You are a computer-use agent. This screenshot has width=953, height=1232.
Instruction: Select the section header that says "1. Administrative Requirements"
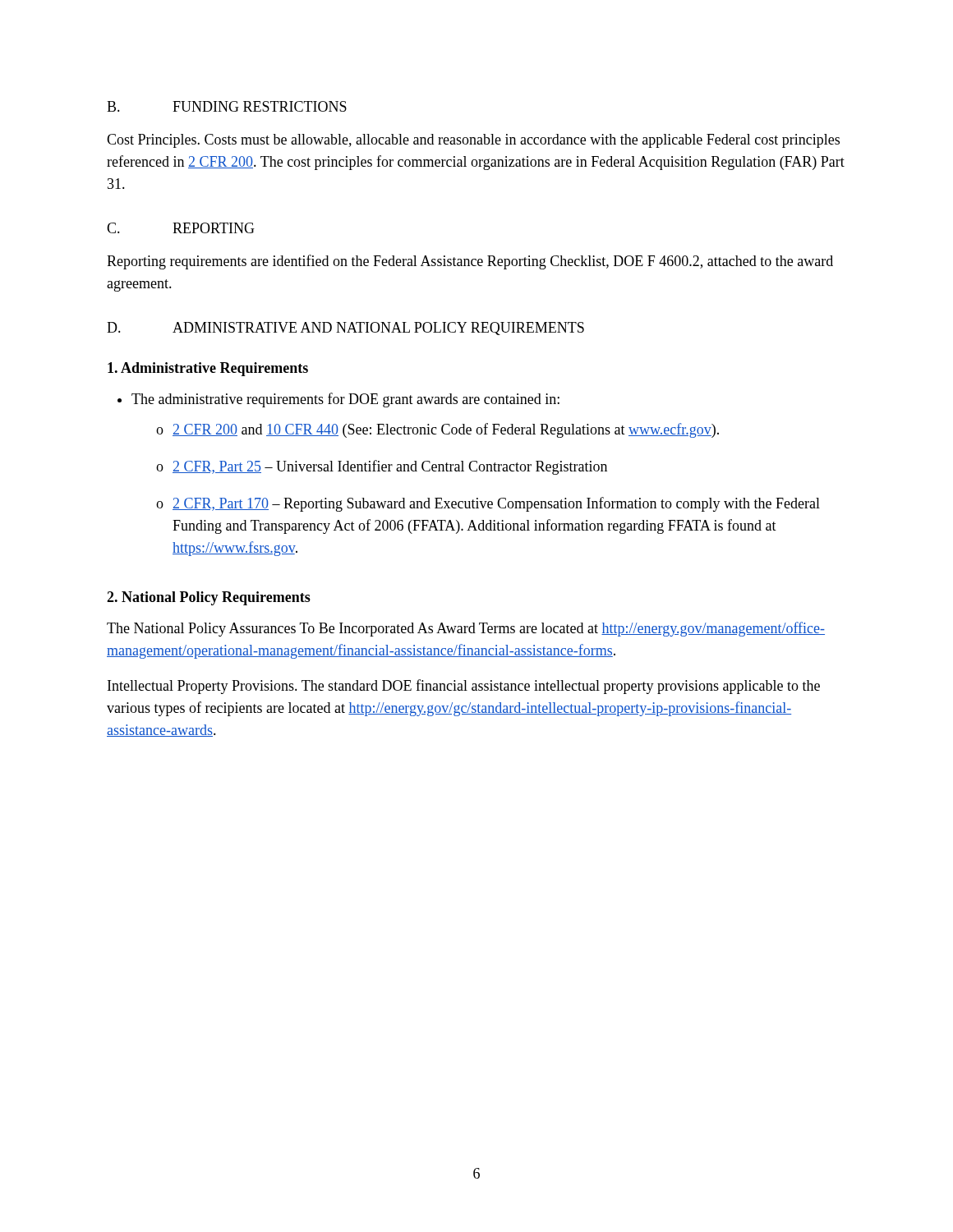point(208,368)
